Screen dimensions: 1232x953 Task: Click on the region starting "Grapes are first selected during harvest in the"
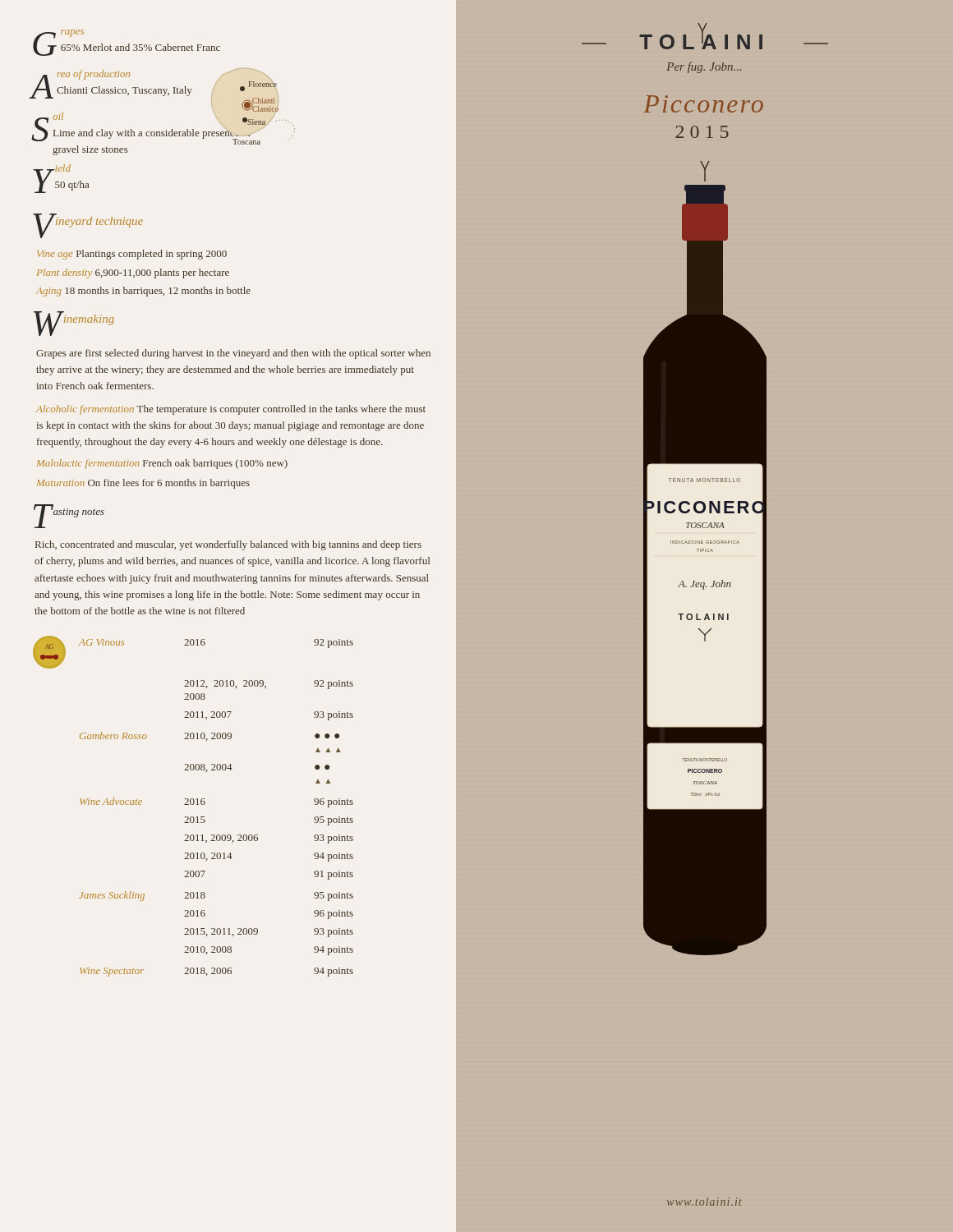233,369
